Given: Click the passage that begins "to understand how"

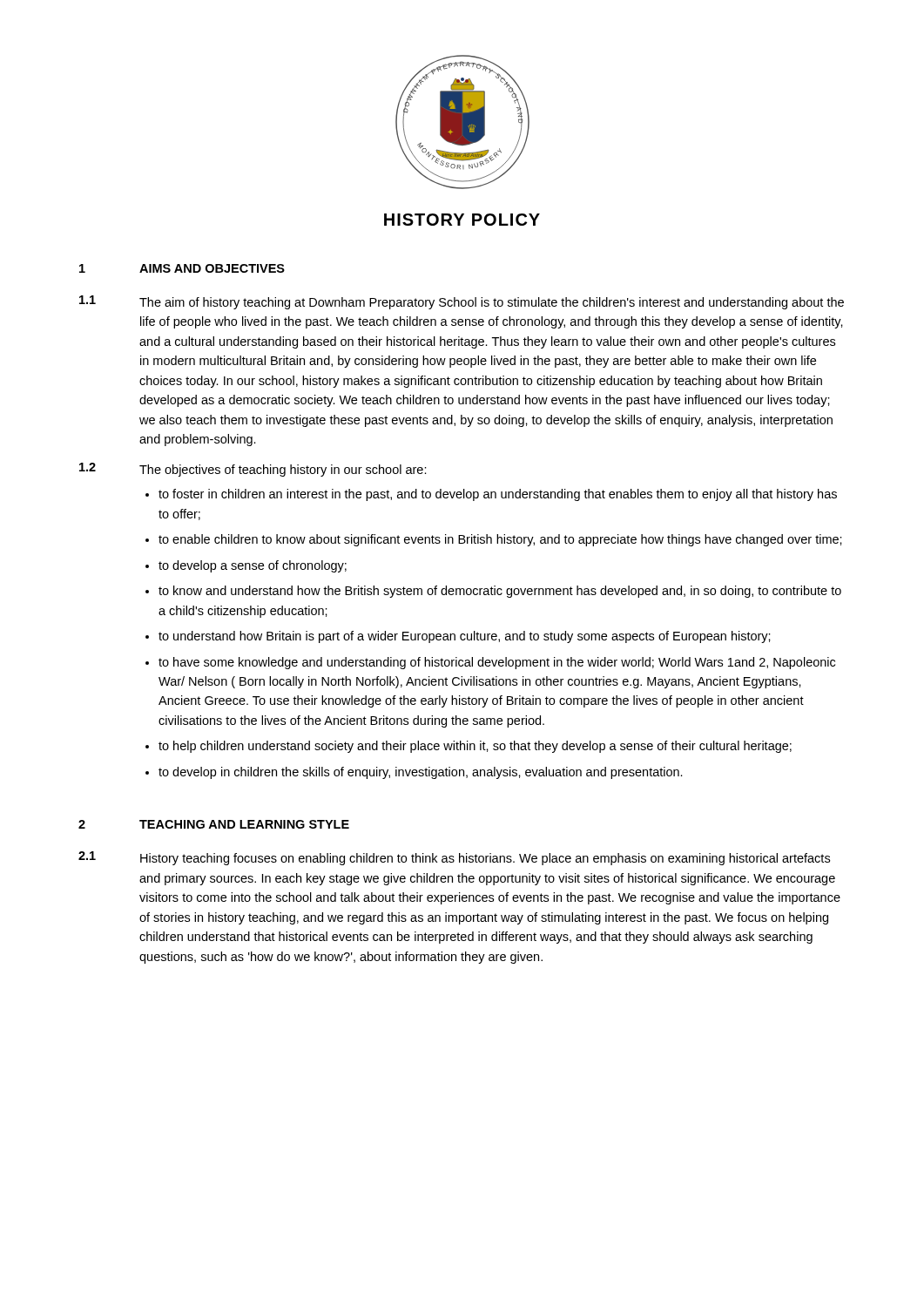Looking at the screenshot, I should click(x=465, y=636).
